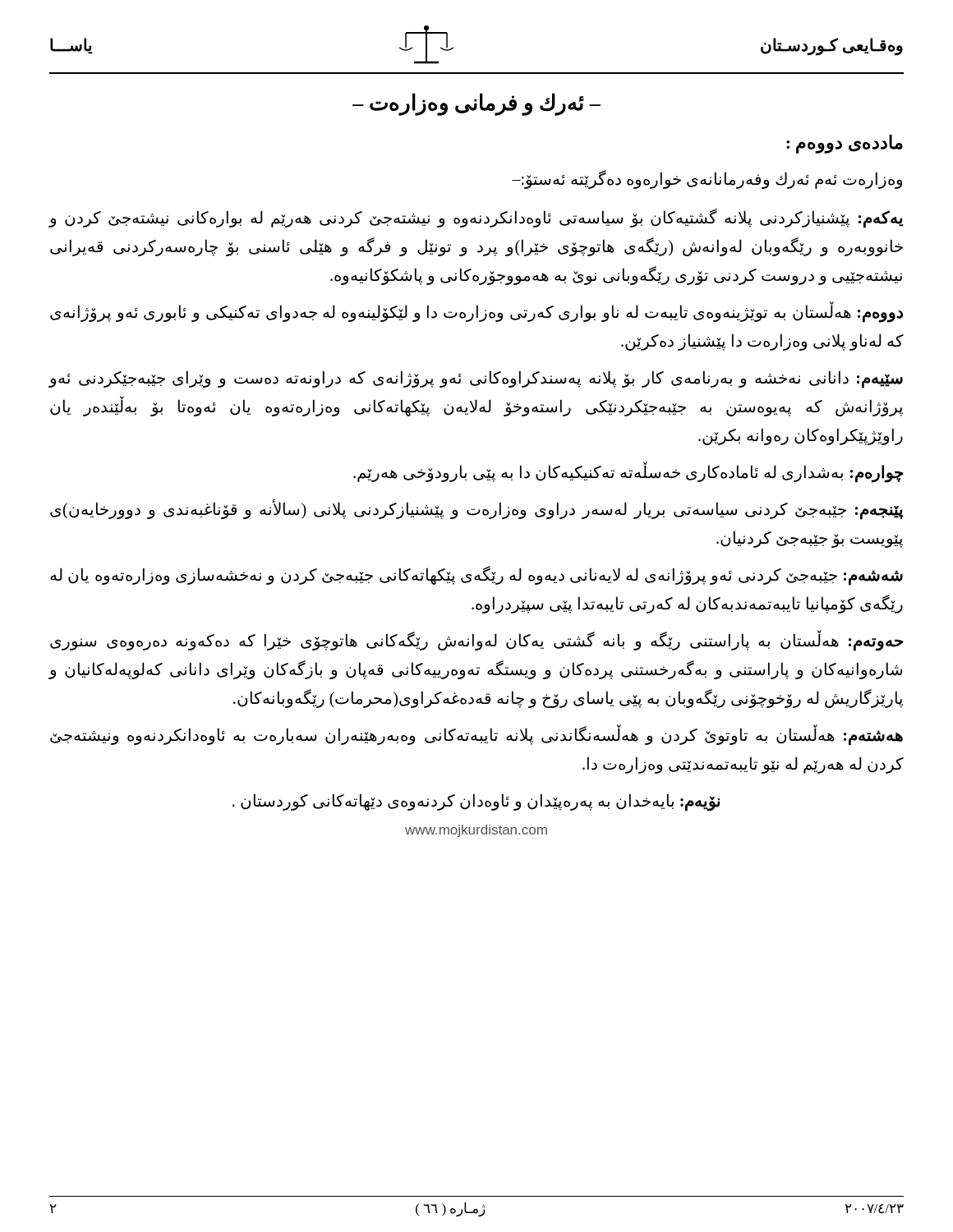This screenshot has height=1232, width=953.
Task: Select the element starting "نۆيەم: بايەخدان بە پەرەپێدان و ئاوەدان كردنەوەى دێهاتەكانى"
Action: click(476, 801)
